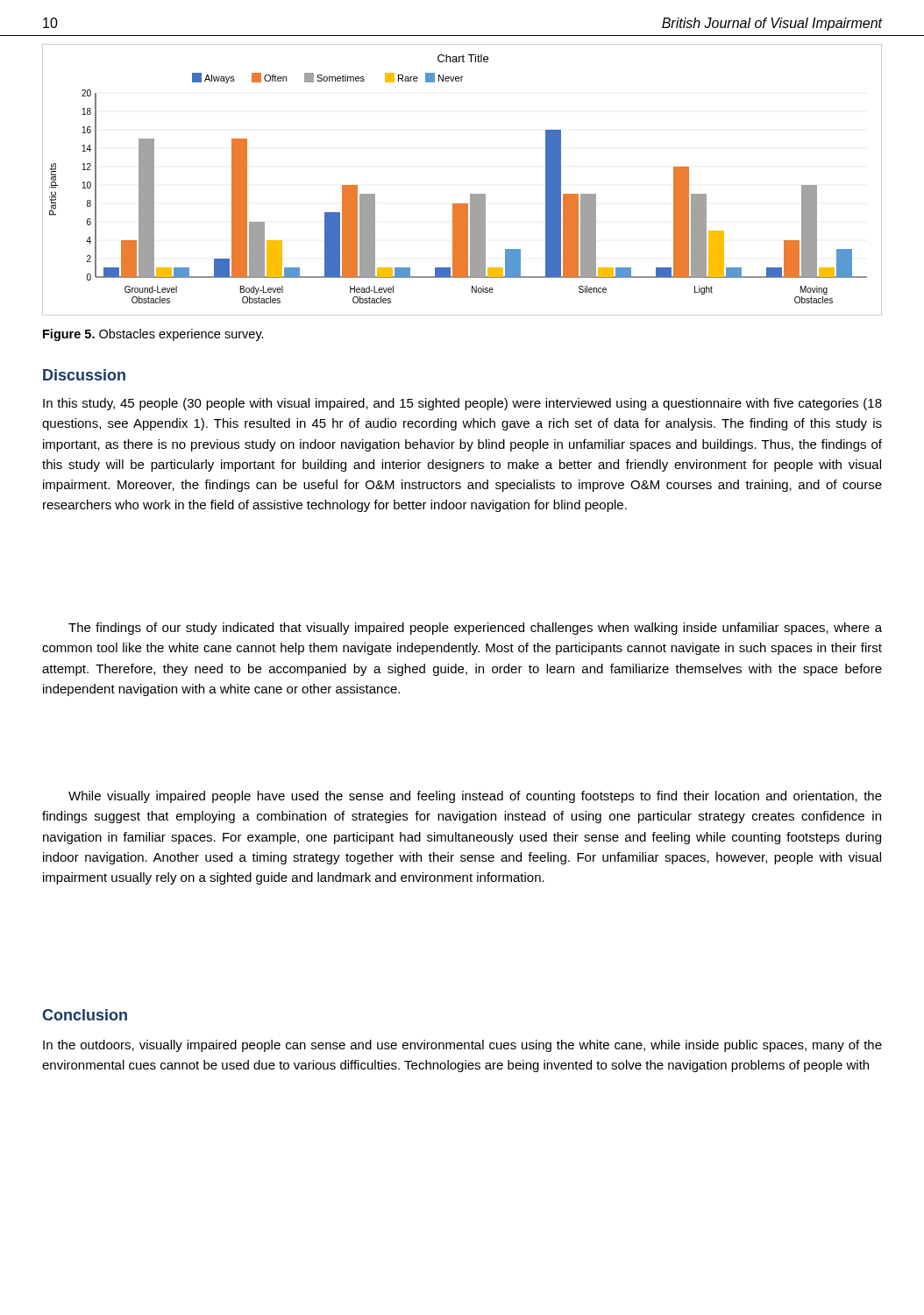Click on the block starting "The findings of our study indicated that"
924x1315 pixels.
tap(462, 658)
